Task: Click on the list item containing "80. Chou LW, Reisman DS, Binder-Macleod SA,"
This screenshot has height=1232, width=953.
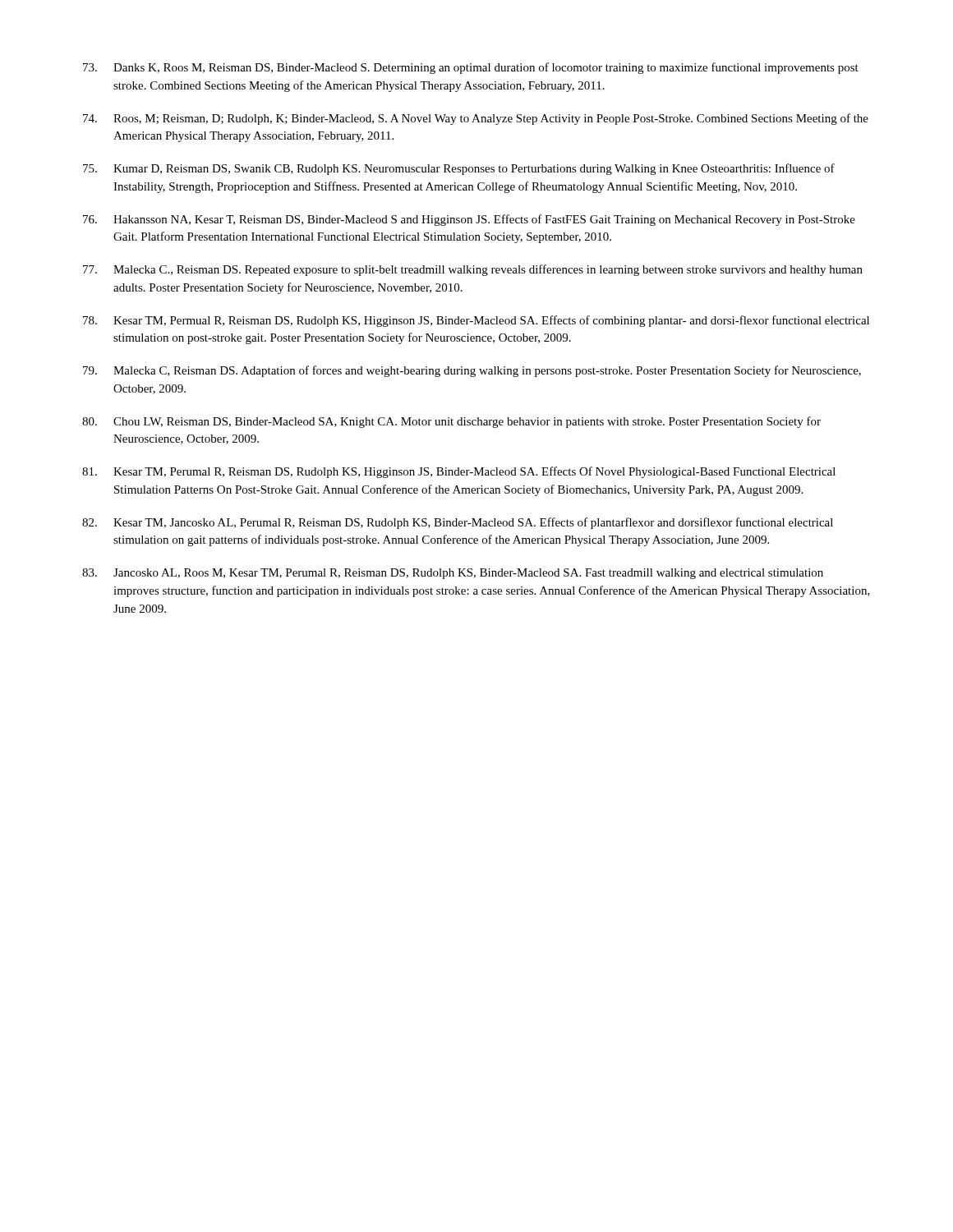Action: point(476,431)
